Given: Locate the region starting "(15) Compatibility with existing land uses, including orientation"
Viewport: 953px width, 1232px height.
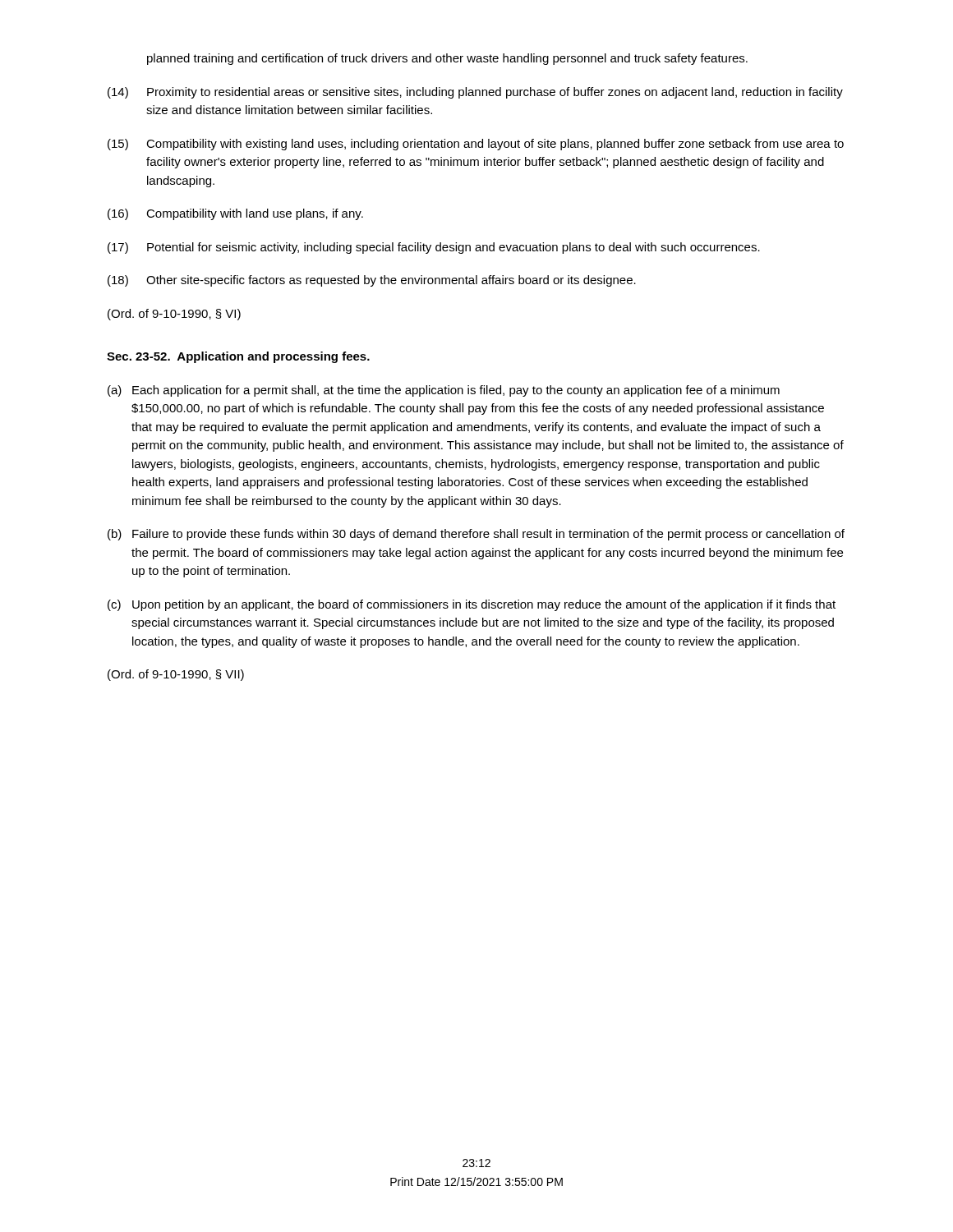Looking at the screenshot, I should point(476,162).
